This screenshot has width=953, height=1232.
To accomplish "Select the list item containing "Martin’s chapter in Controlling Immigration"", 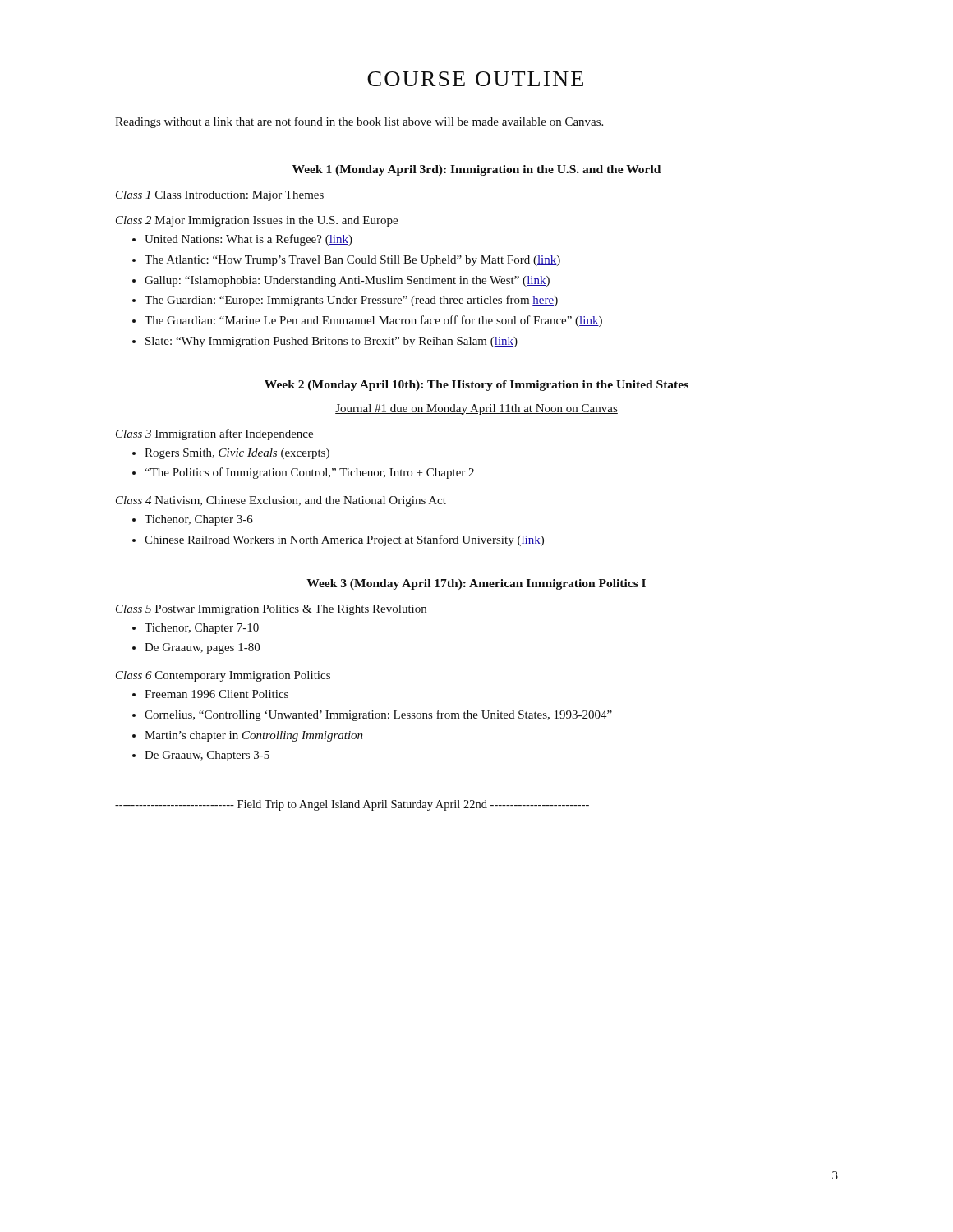I will 254,735.
